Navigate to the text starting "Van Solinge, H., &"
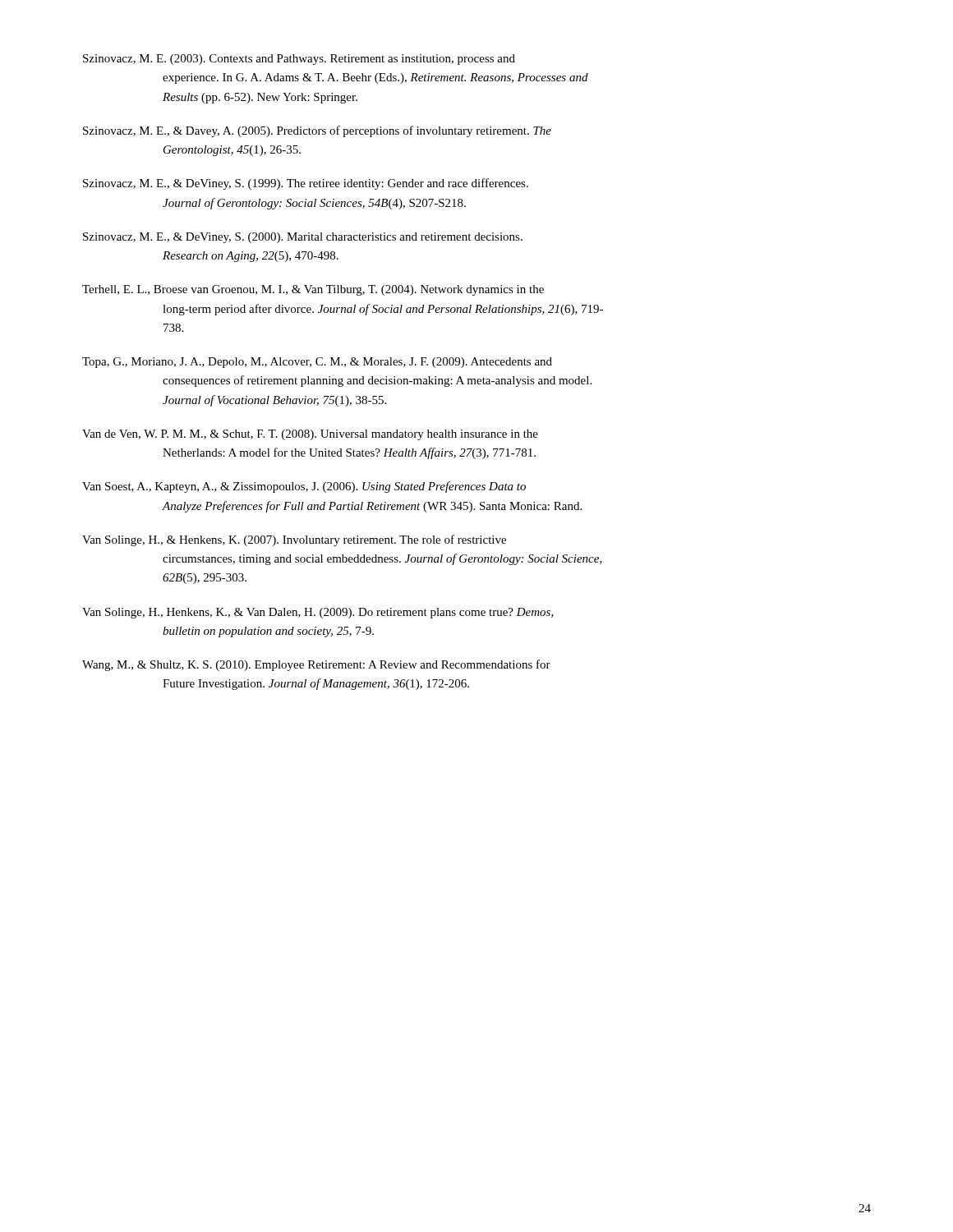The height and width of the screenshot is (1232, 953). pyautogui.click(x=476, y=559)
